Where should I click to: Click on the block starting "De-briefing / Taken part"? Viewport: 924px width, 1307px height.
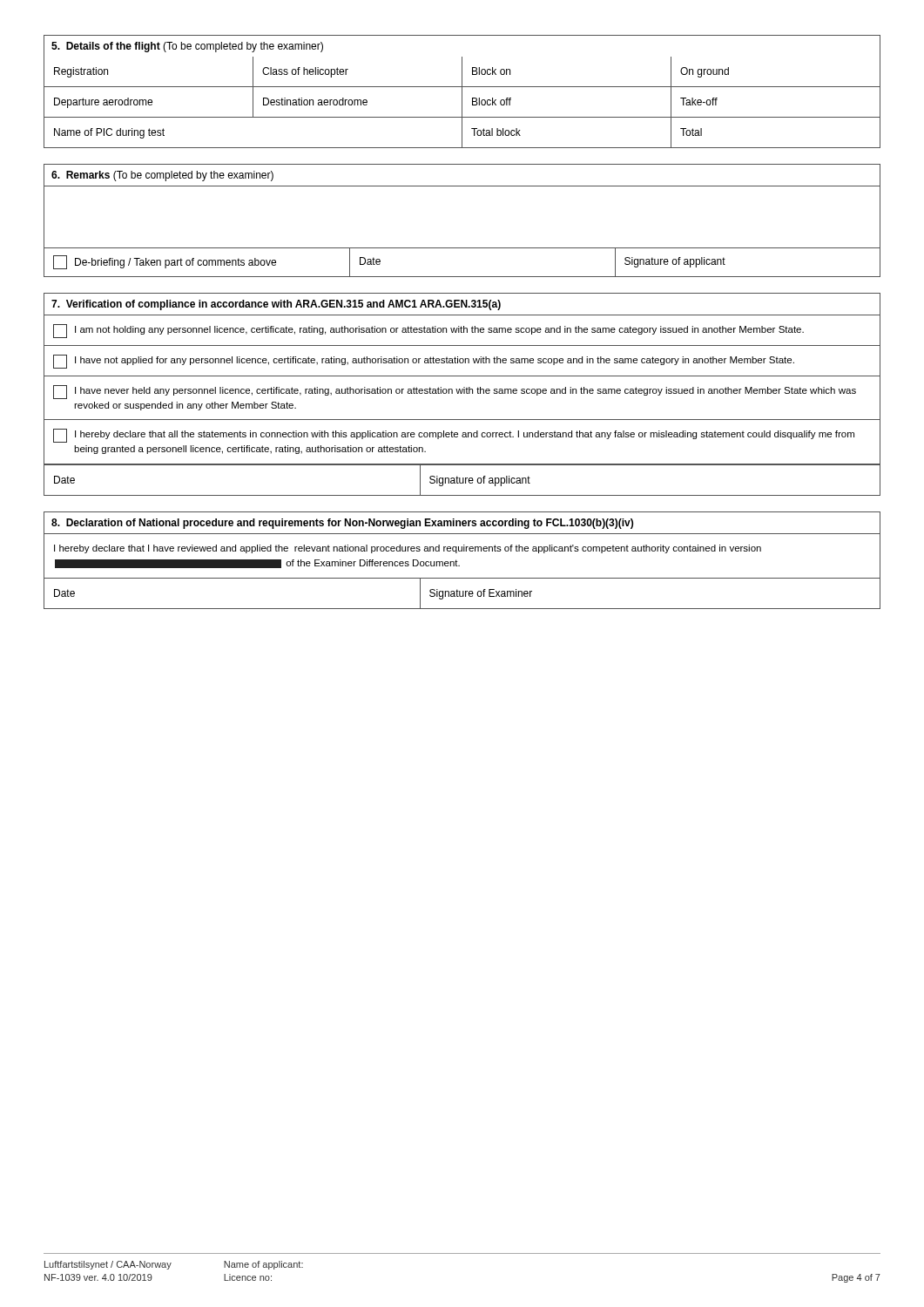[x=165, y=262]
